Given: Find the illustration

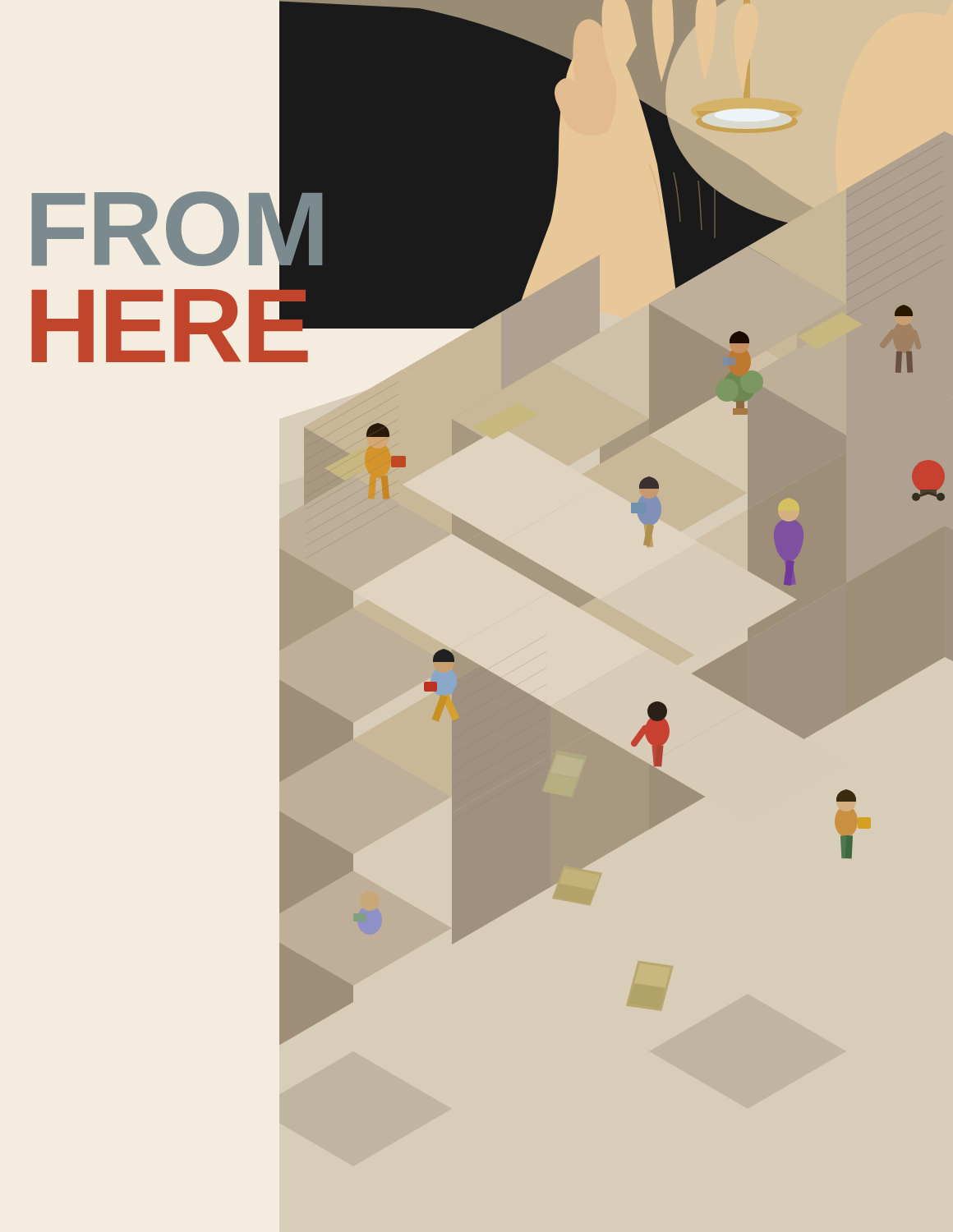Looking at the screenshot, I should pos(604,616).
